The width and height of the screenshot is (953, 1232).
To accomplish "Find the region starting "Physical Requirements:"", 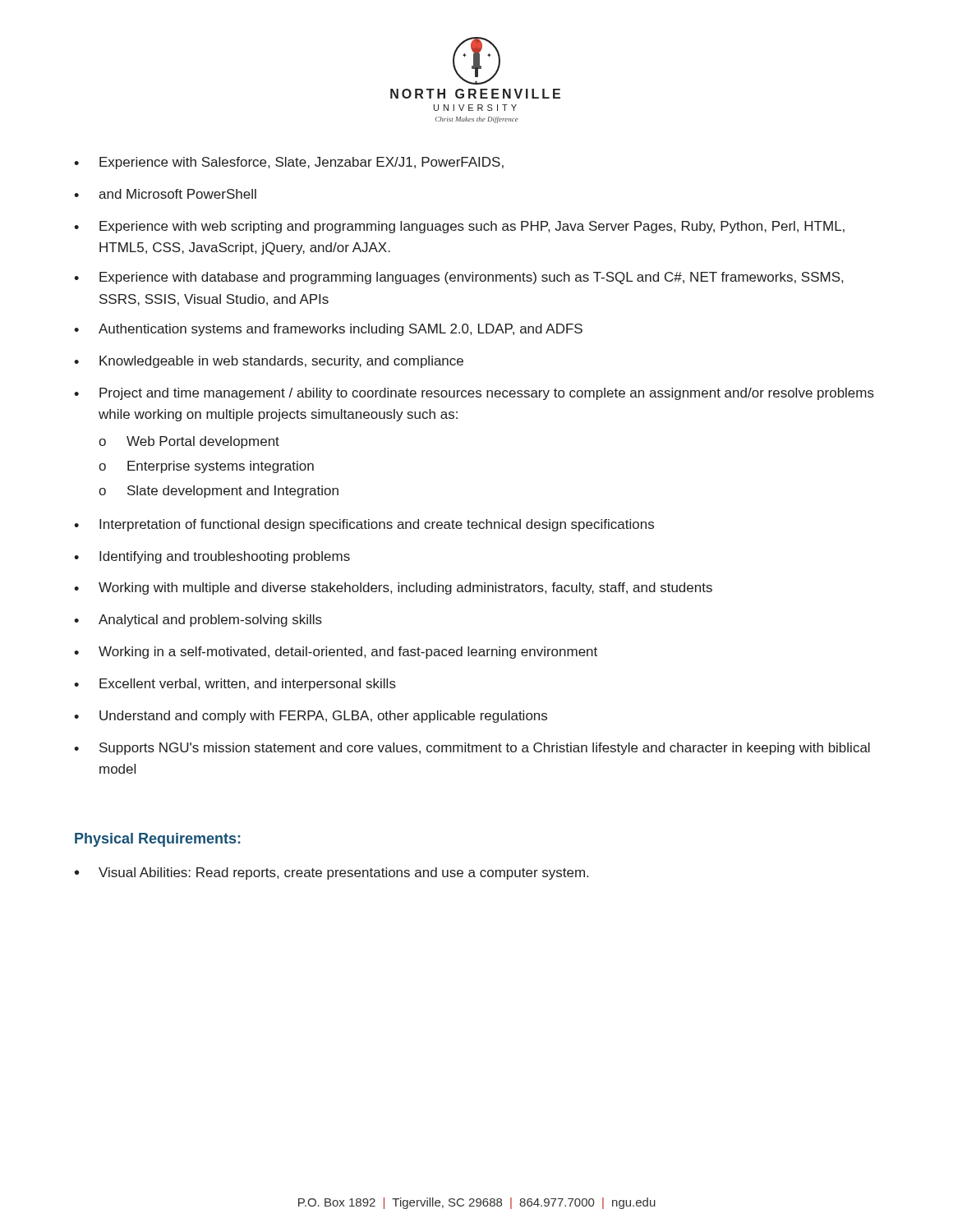I will coord(158,838).
